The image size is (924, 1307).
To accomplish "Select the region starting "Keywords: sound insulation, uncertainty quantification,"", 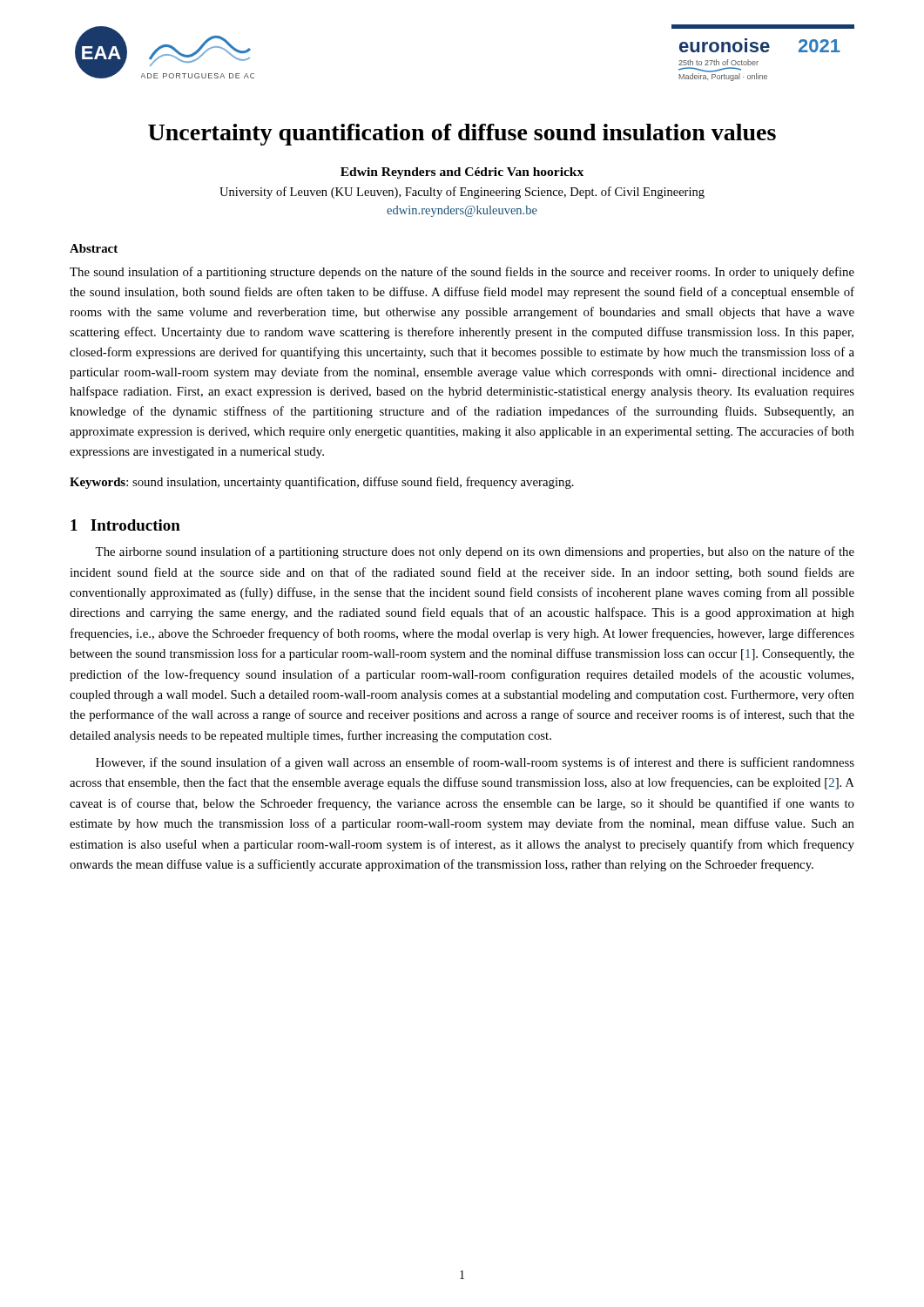I will tap(322, 482).
